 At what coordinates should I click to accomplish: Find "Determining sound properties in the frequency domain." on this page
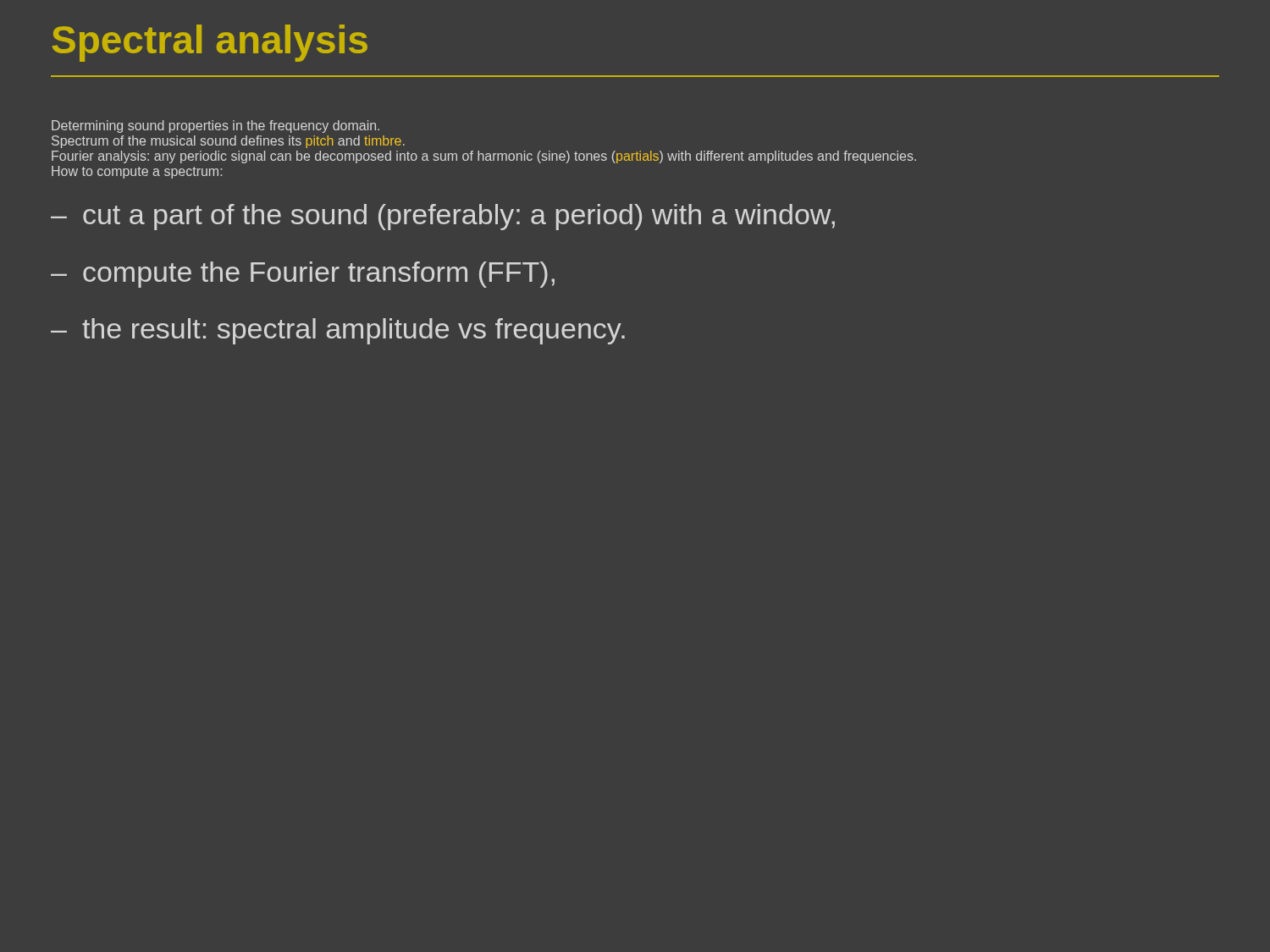click(215, 127)
